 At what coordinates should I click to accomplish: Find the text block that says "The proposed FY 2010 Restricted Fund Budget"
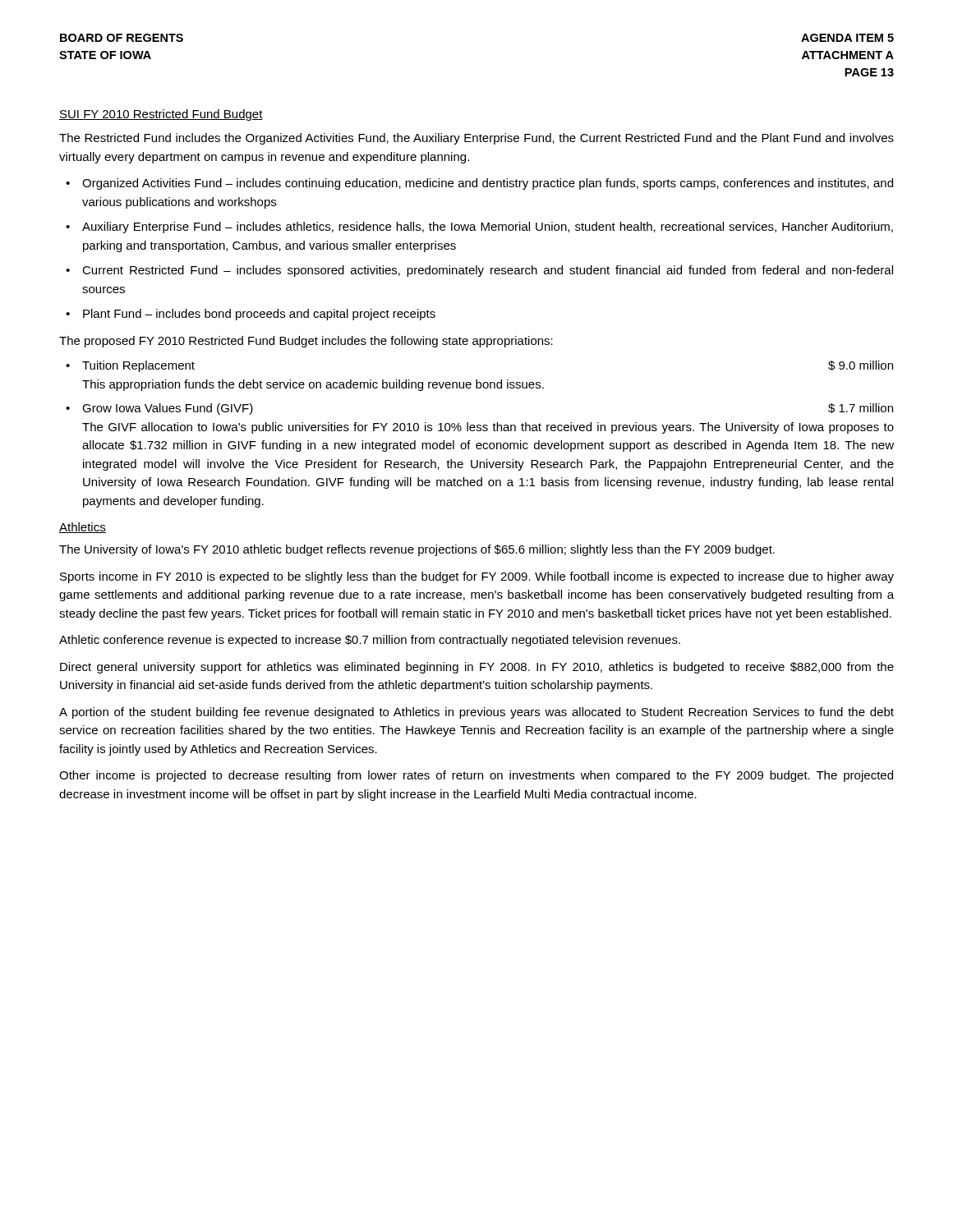point(476,341)
